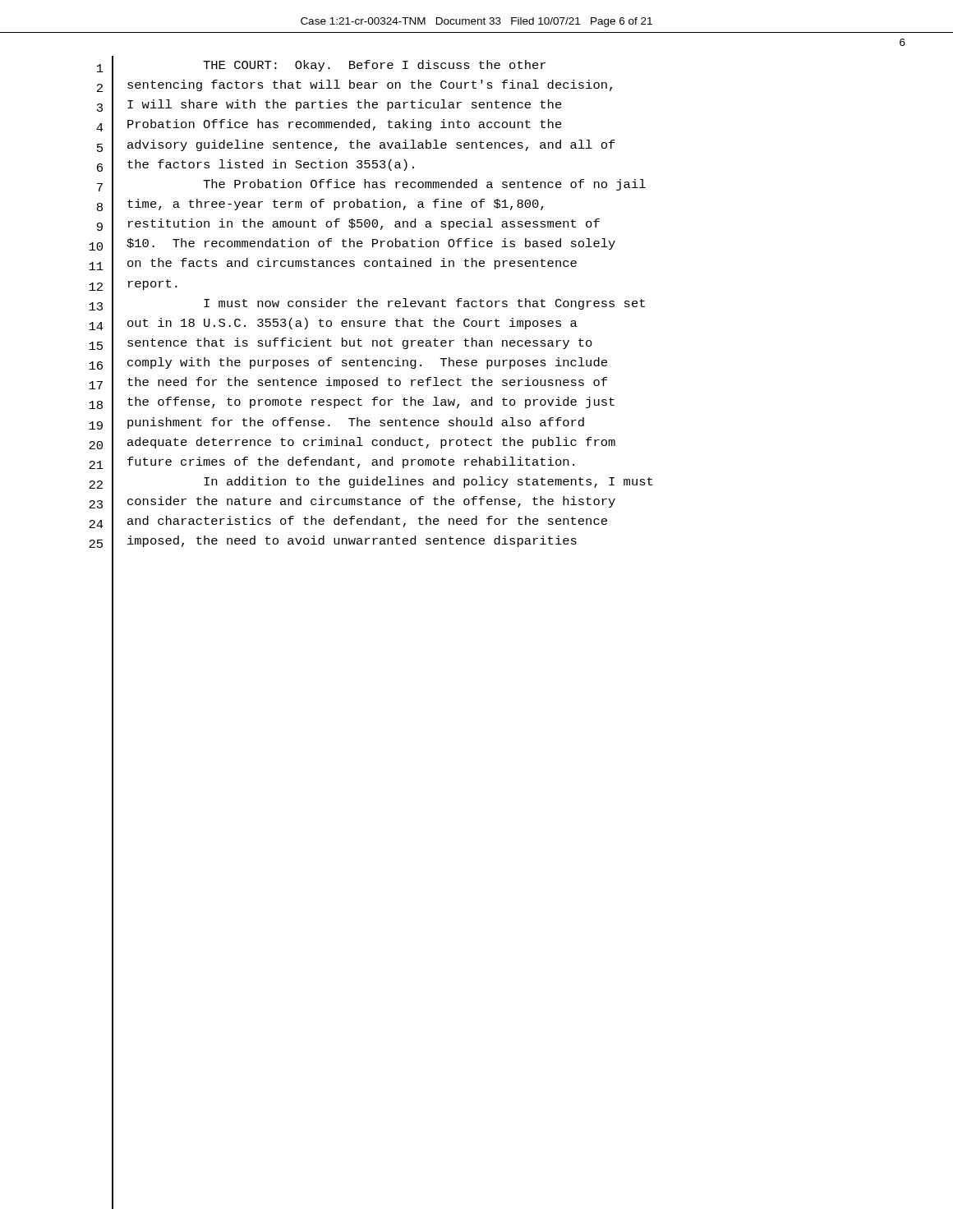The height and width of the screenshot is (1232, 953).
Task: Find the passage starting "In addition to"
Action: coord(390,512)
